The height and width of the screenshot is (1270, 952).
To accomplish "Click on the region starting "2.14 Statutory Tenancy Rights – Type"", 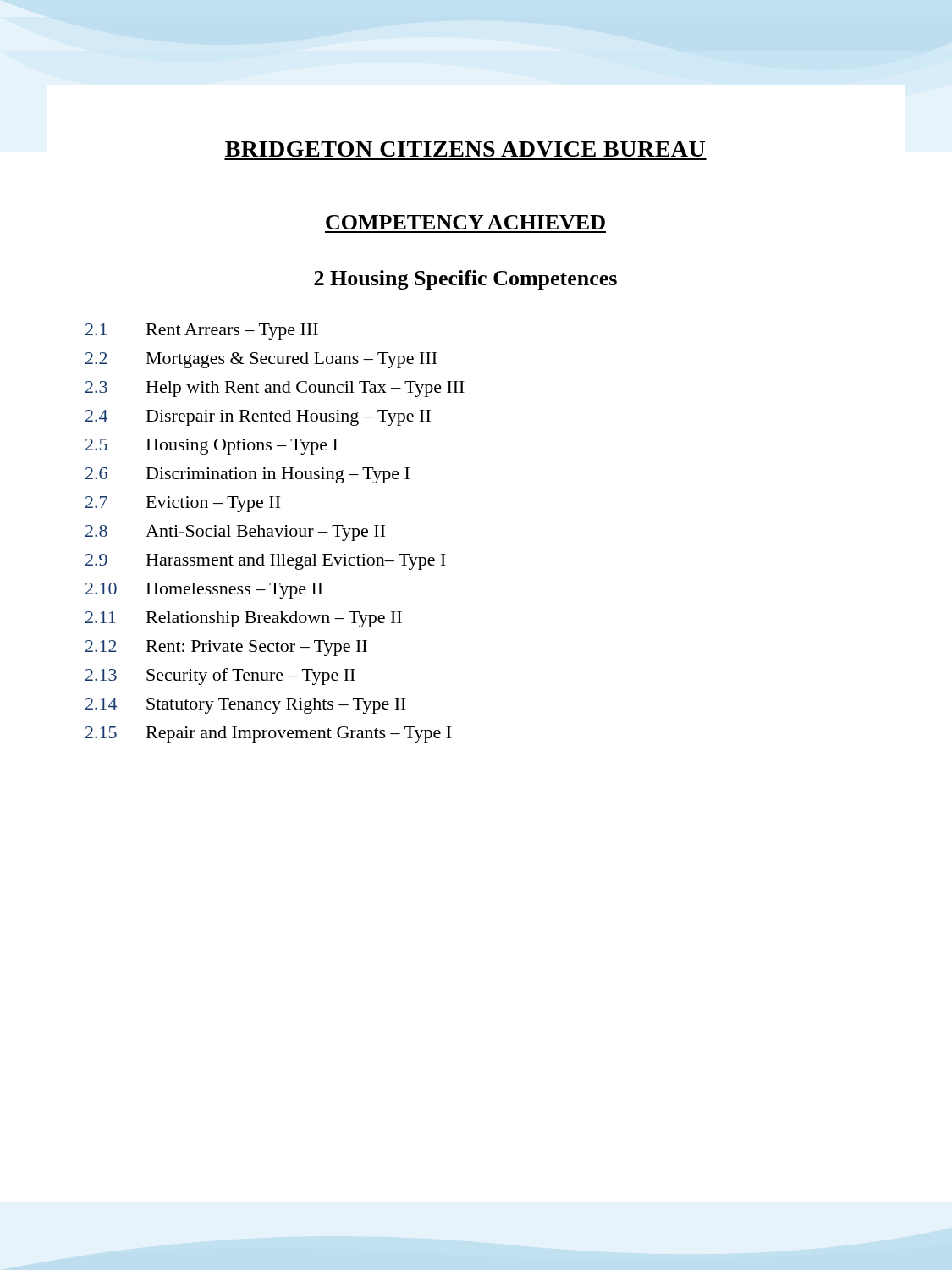I will click(246, 704).
